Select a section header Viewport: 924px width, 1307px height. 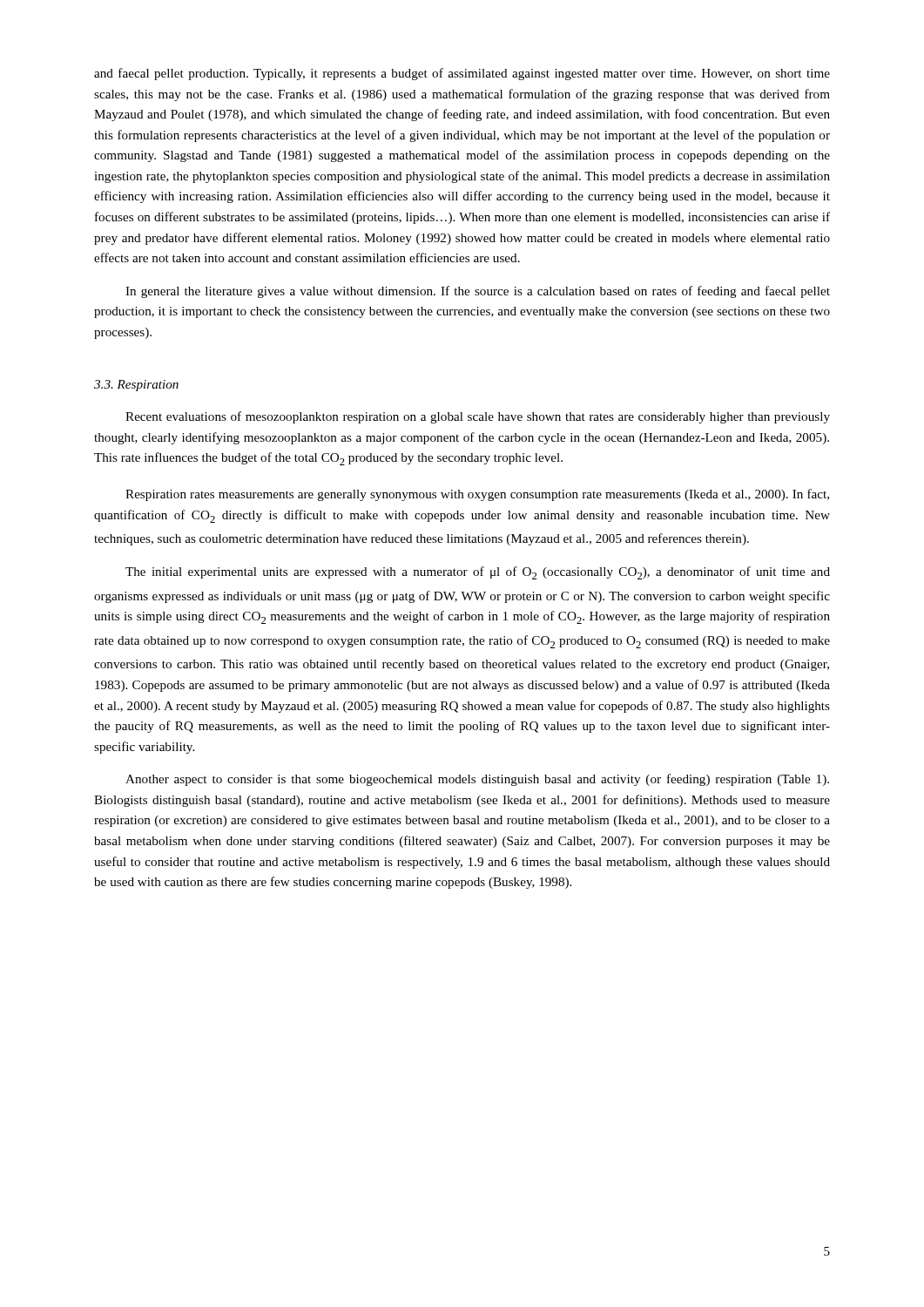point(136,384)
